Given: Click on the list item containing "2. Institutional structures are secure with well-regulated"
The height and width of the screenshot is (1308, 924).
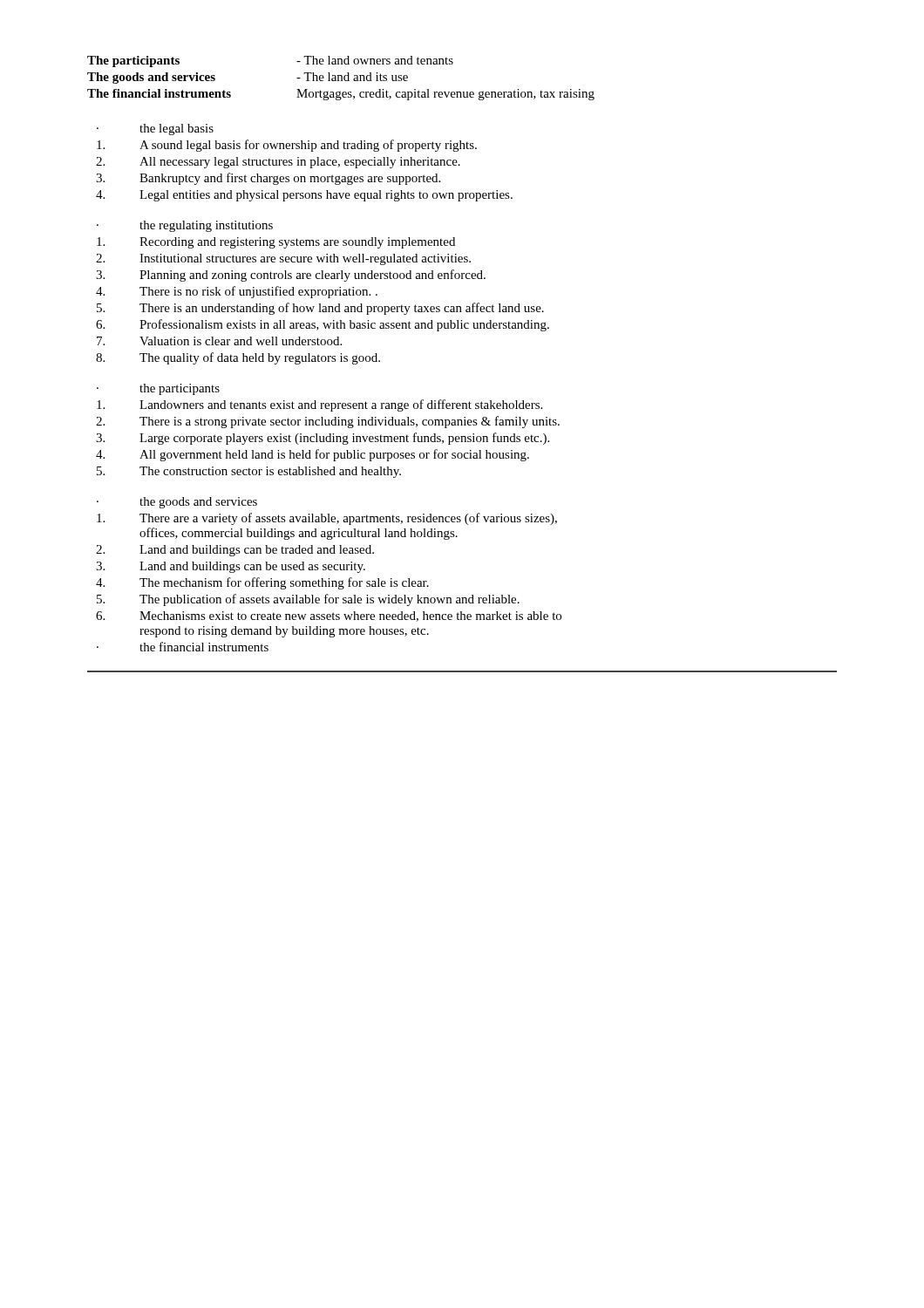Looking at the screenshot, I should [x=462, y=259].
